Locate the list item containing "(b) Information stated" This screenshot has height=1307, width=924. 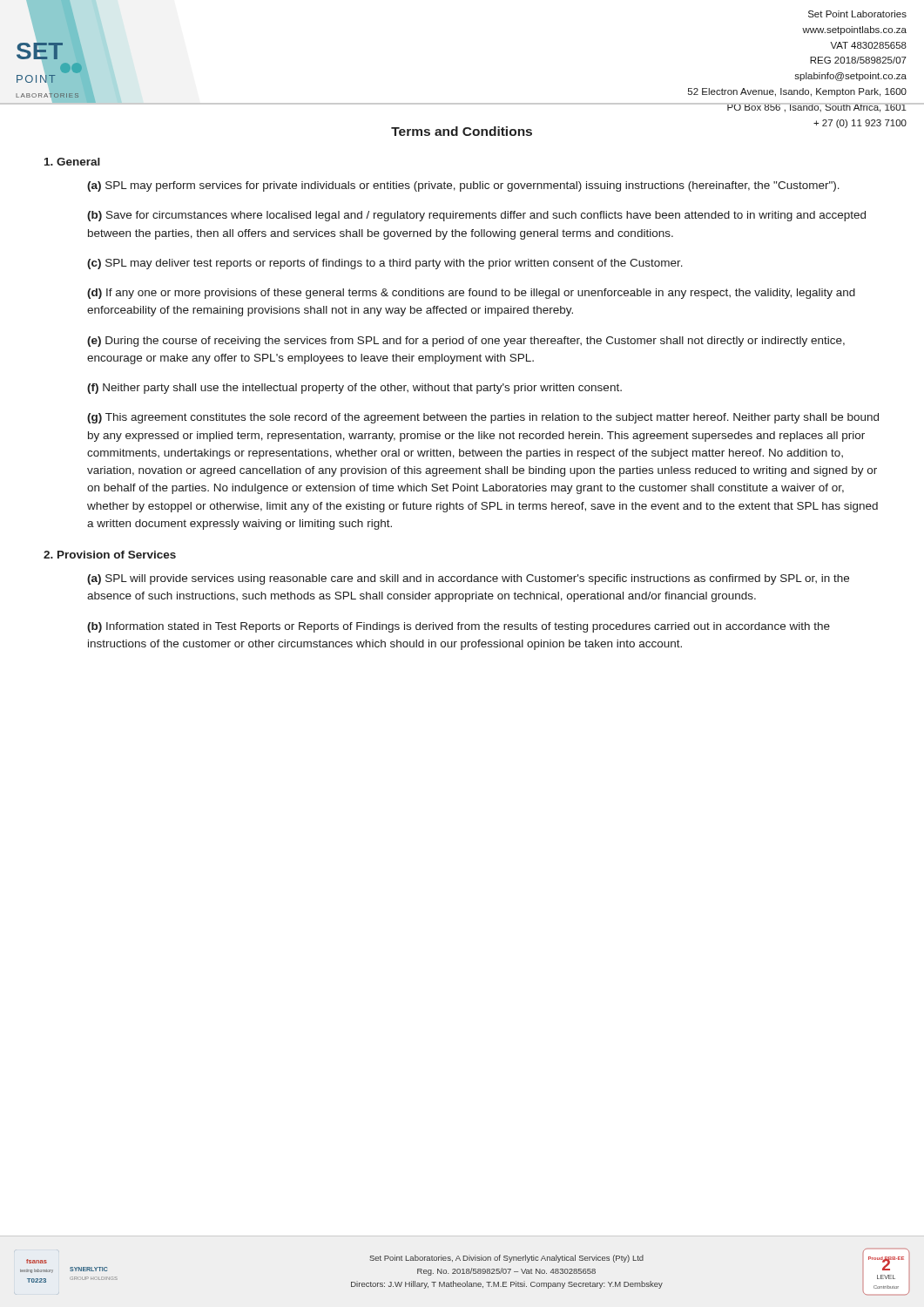458,634
